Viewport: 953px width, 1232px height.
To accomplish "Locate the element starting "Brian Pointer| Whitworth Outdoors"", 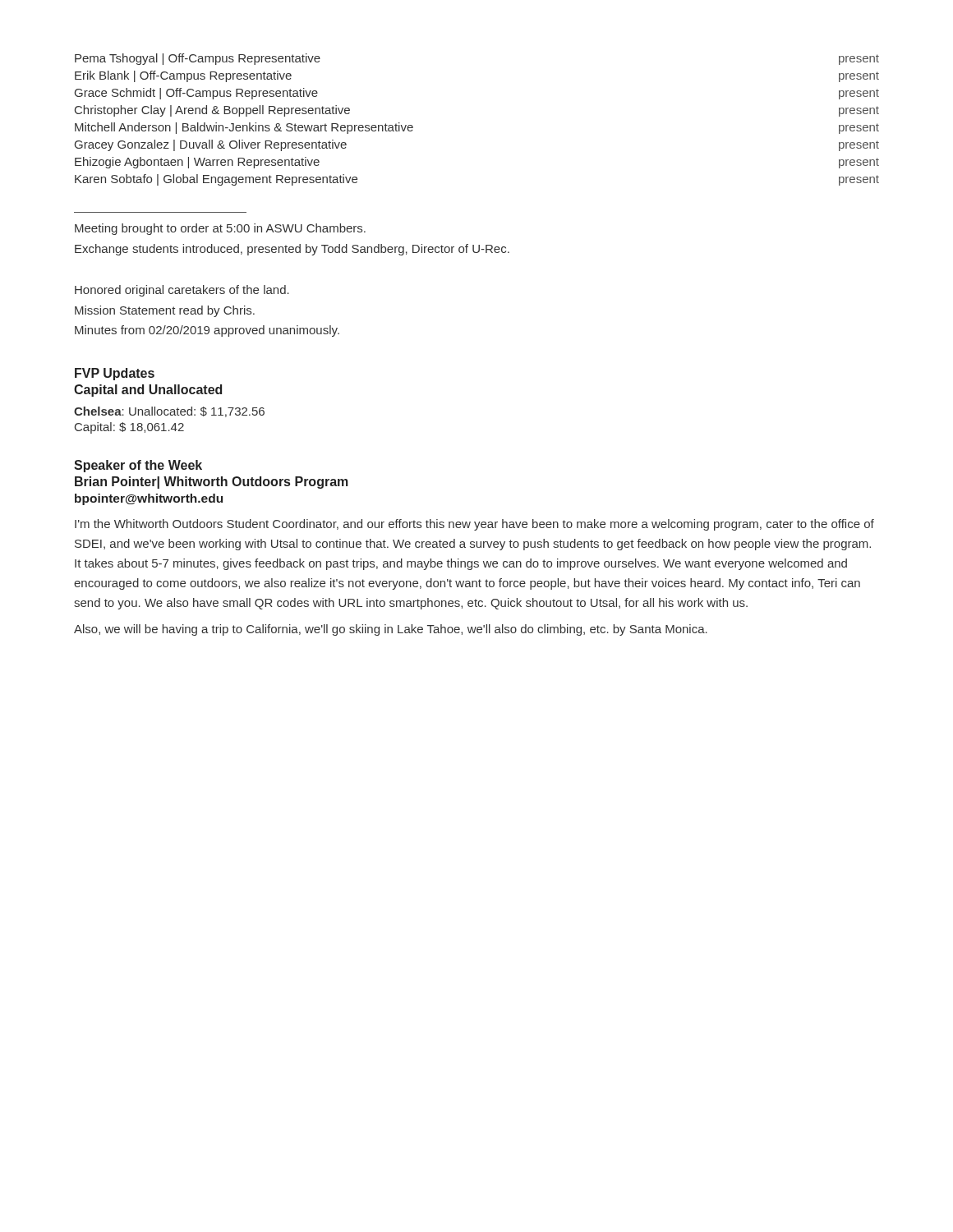I will [x=212, y=483].
